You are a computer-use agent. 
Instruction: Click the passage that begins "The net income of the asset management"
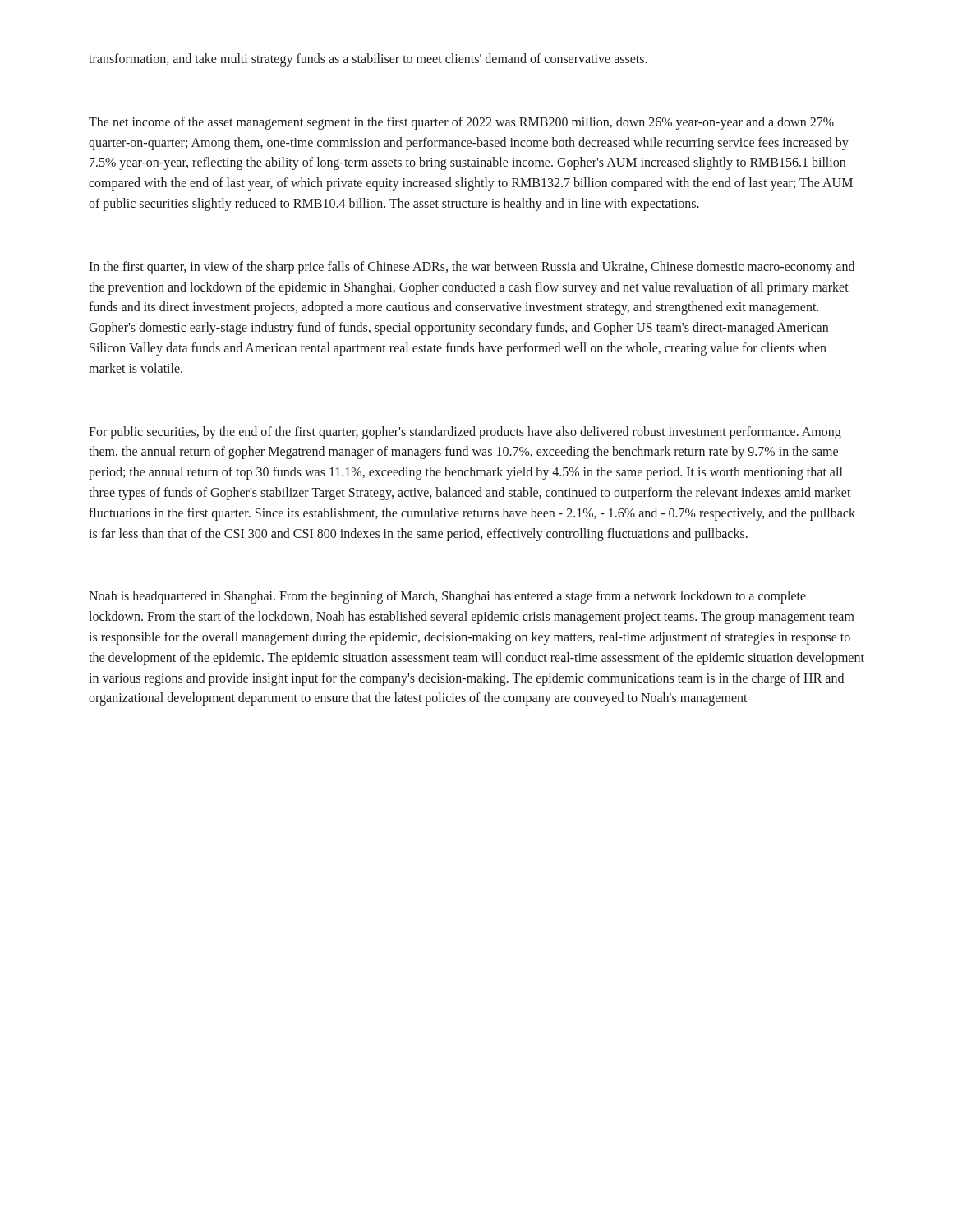click(471, 163)
